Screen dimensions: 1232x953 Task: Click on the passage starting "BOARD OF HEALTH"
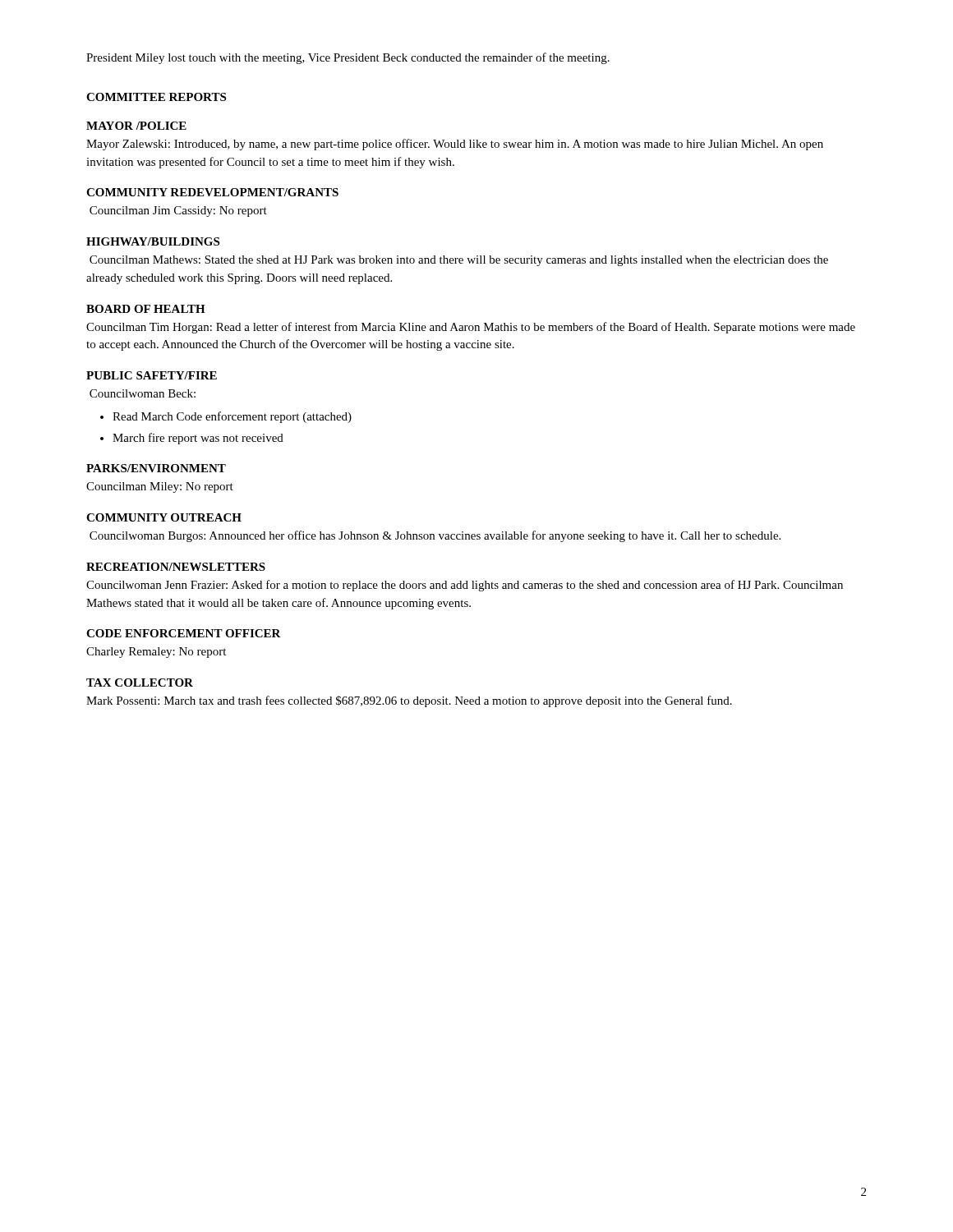click(x=146, y=308)
